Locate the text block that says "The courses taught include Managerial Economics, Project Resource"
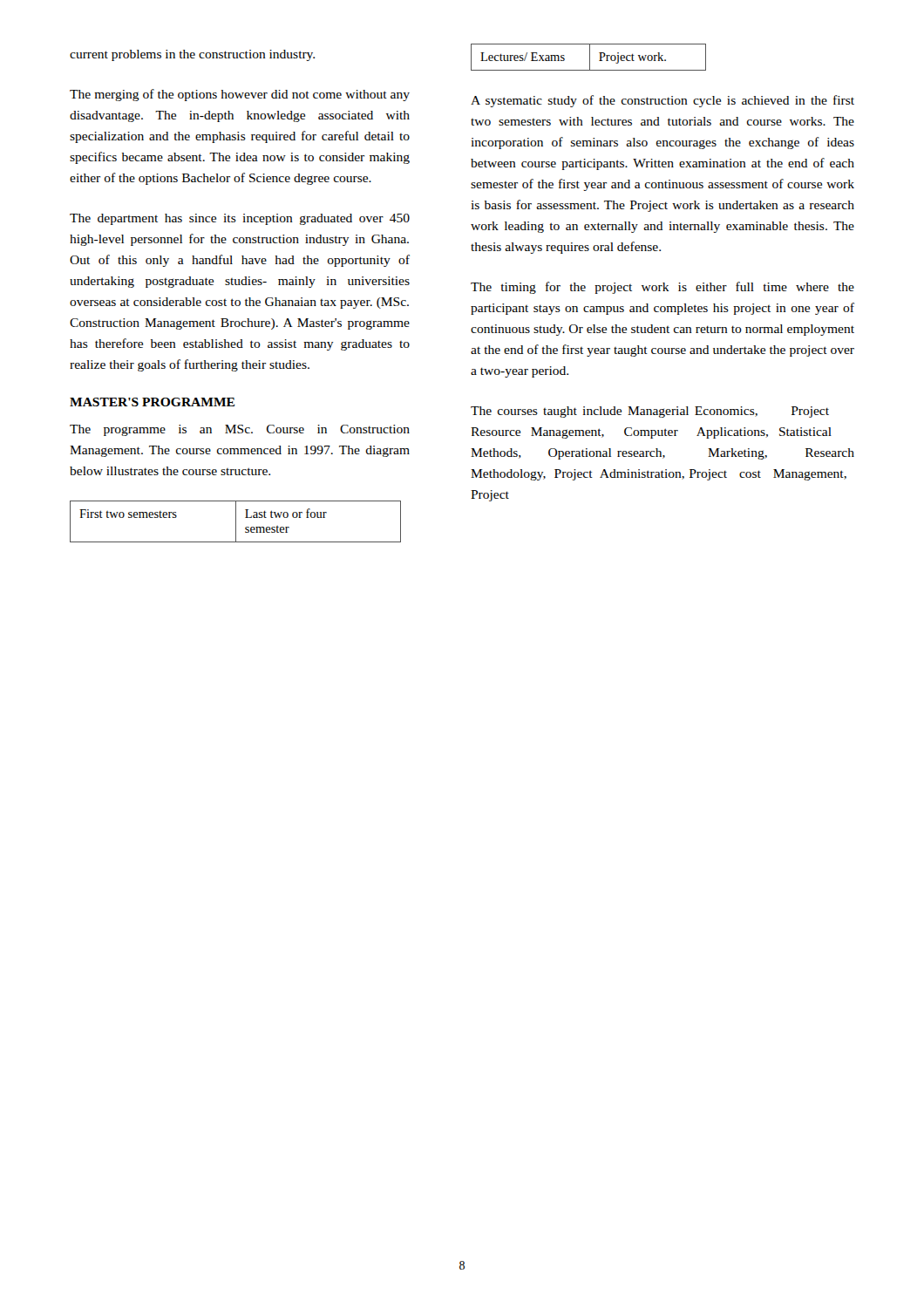 (662, 452)
